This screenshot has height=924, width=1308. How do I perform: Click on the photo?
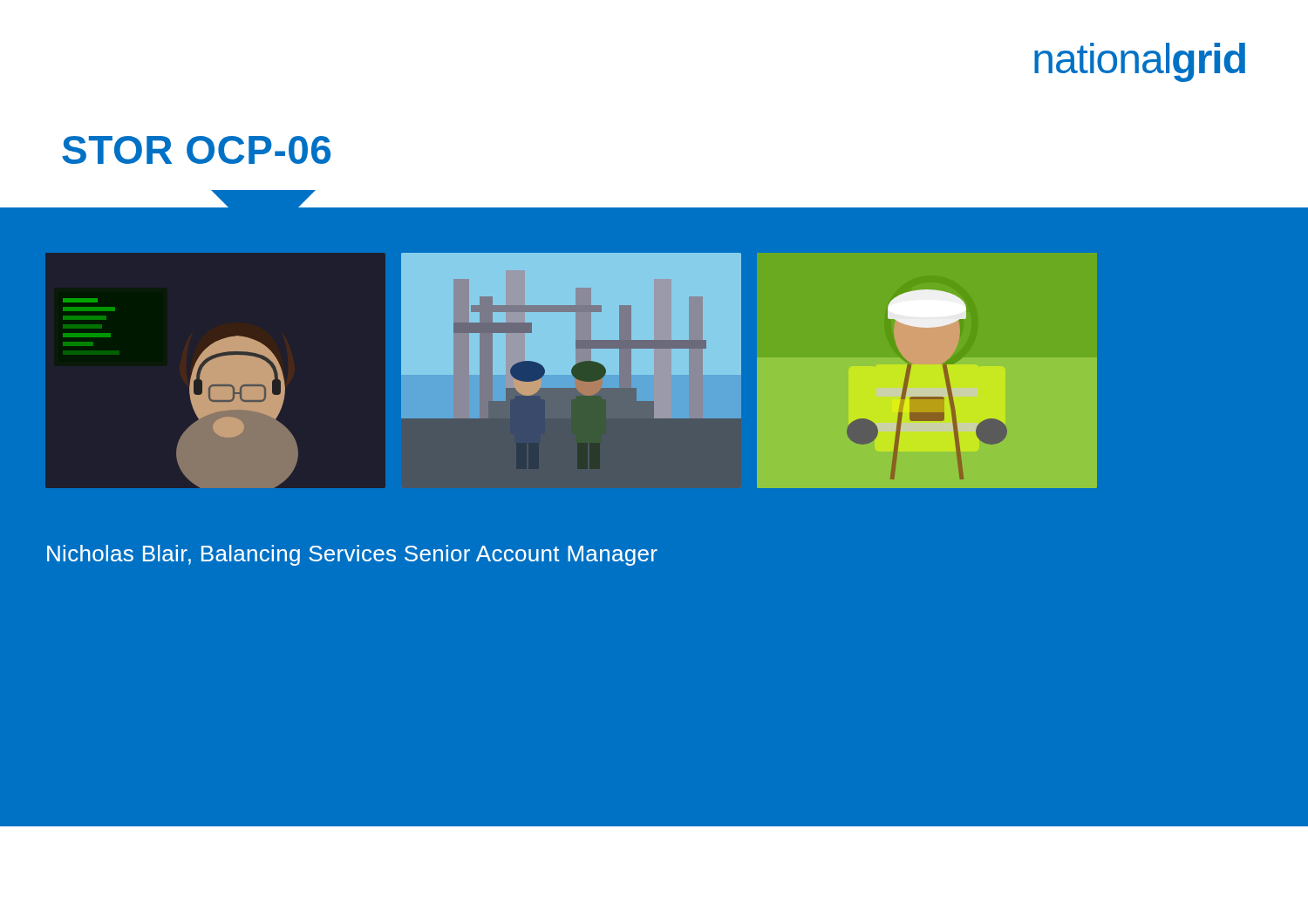[571, 370]
